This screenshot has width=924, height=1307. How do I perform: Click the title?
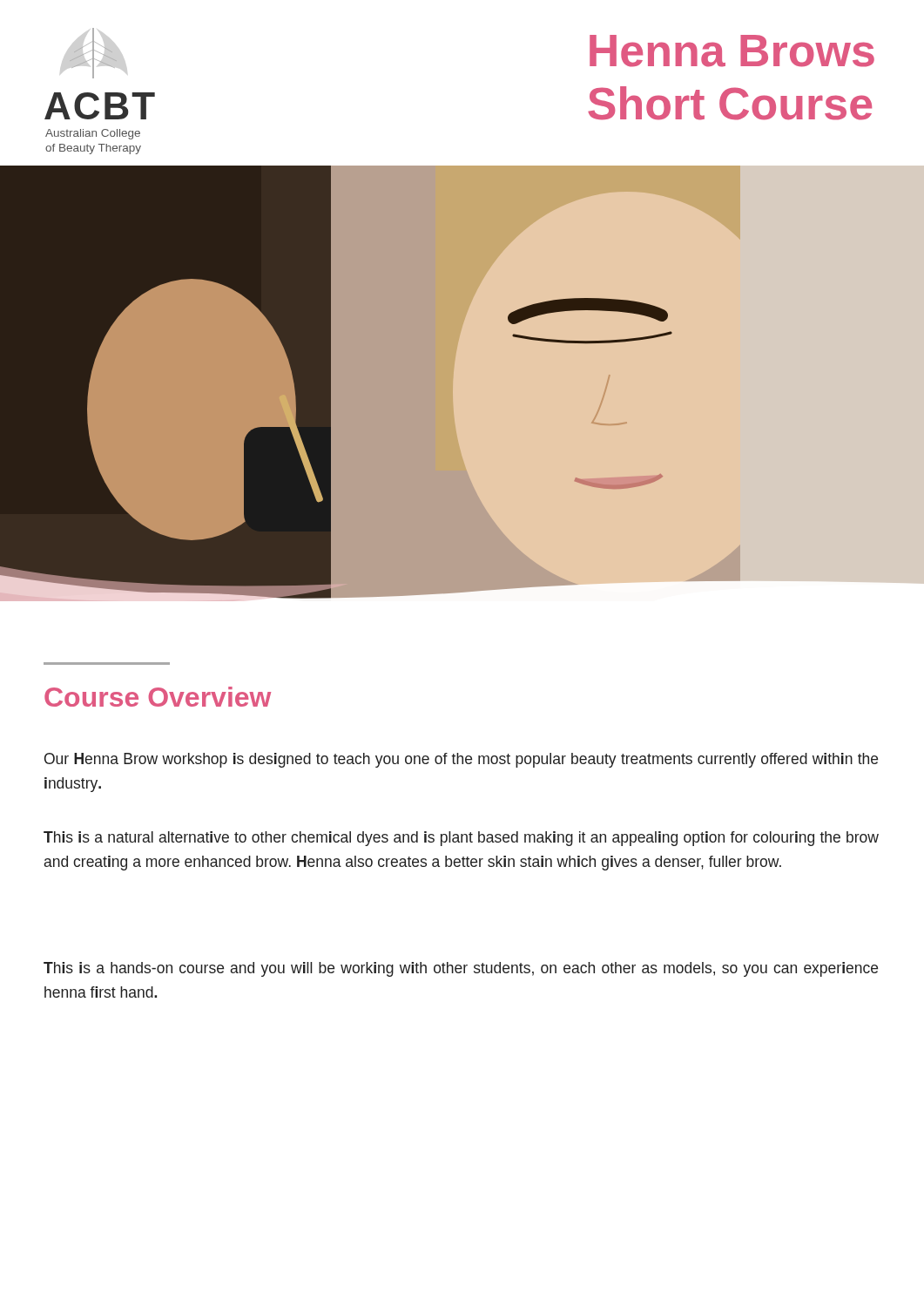[731, 78]
